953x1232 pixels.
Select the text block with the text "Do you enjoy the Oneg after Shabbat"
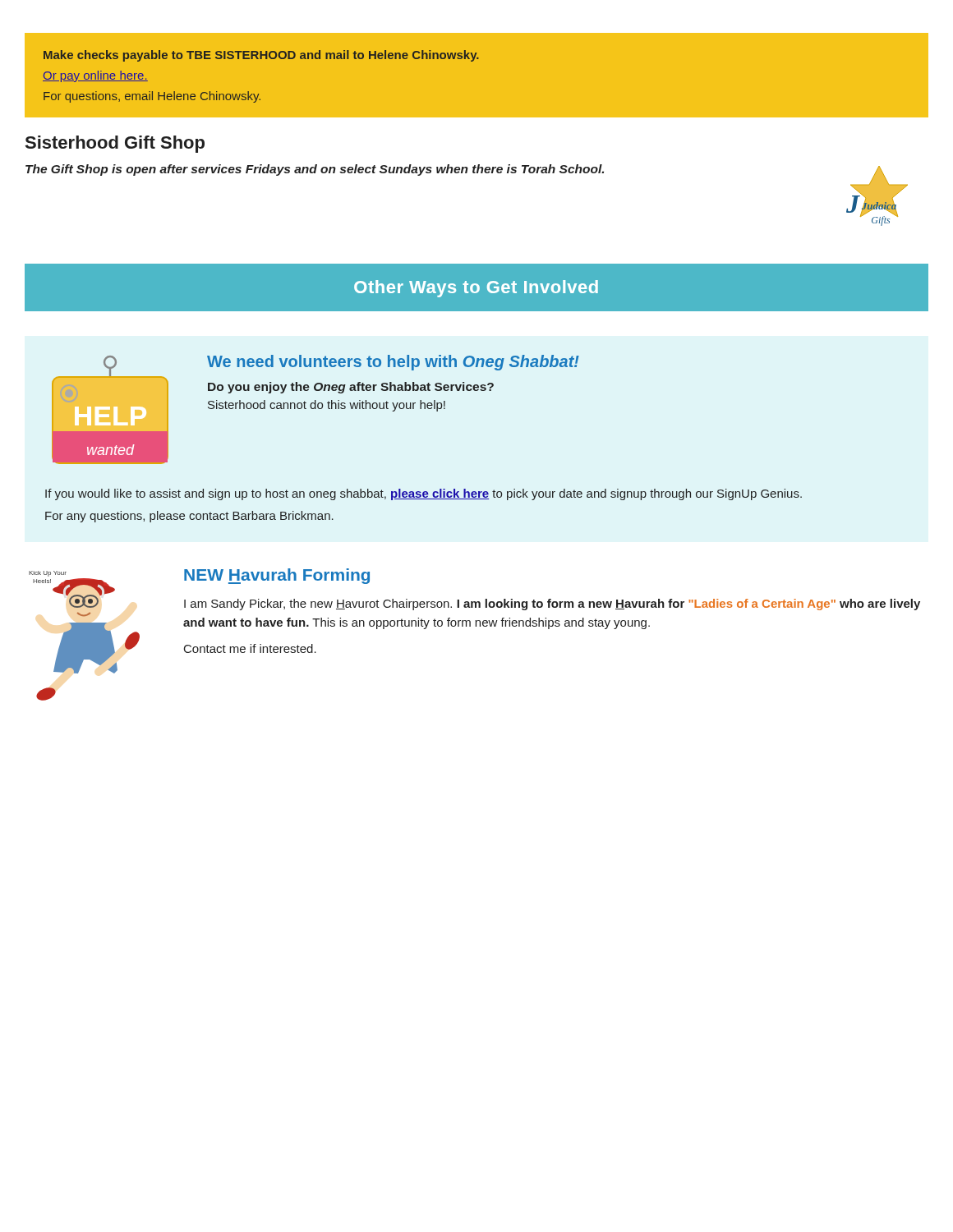click(x=351, y=386)
